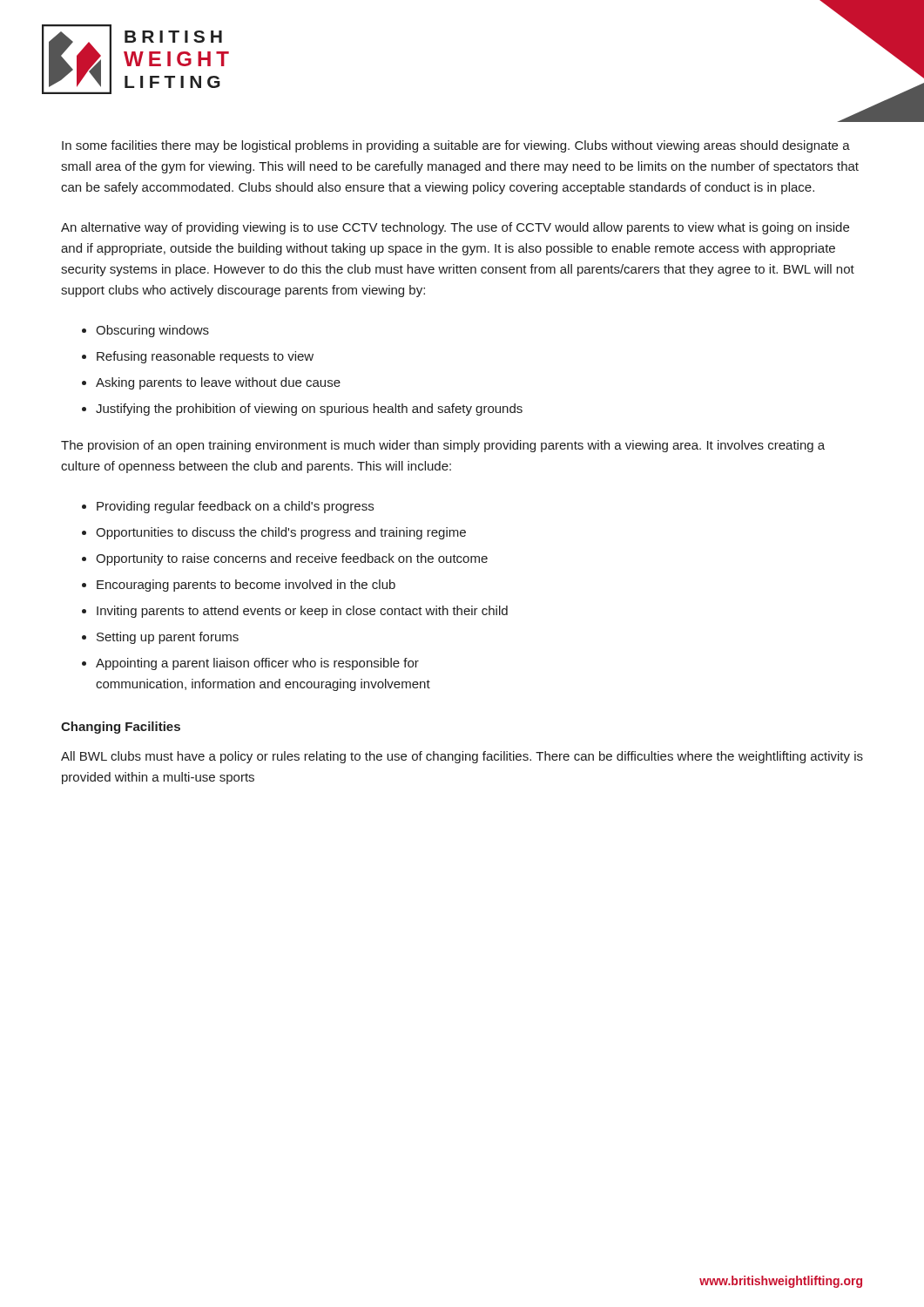Select the passage starting "The provision of an open"

[443, 455]
